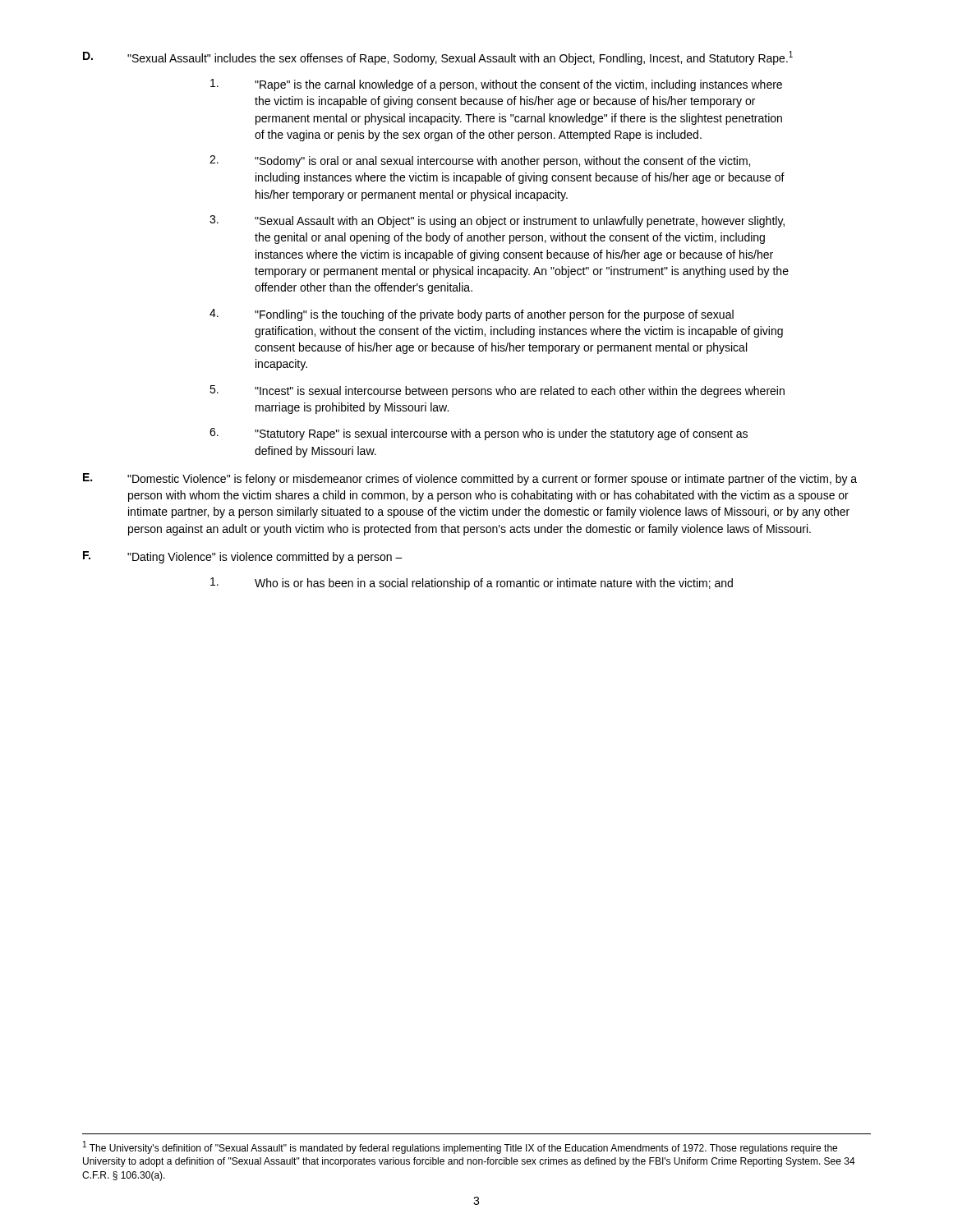Find the text starting "D. "Sexual Assault" includes"

[x=476, y=58]
